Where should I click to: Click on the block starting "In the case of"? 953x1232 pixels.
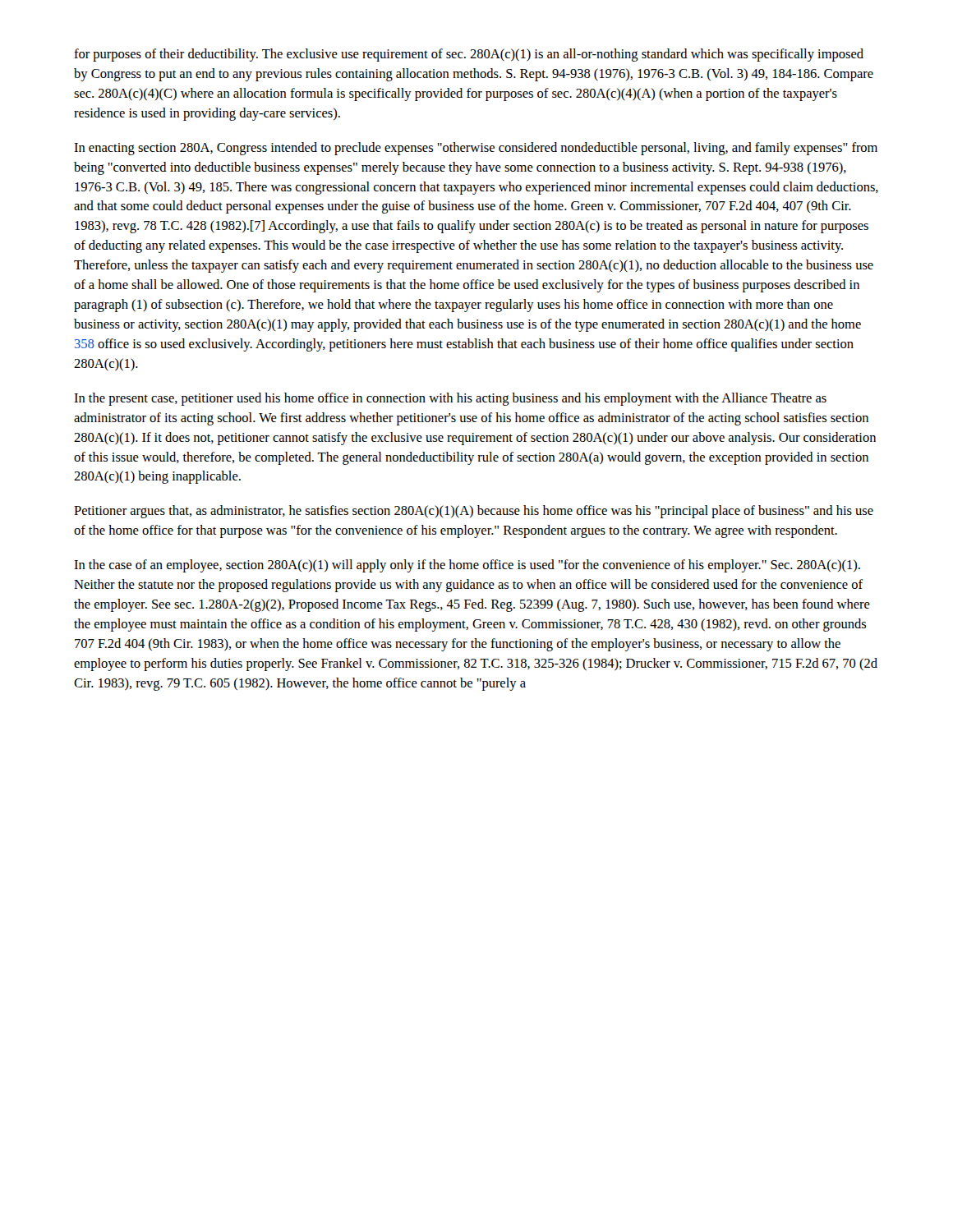476,624
